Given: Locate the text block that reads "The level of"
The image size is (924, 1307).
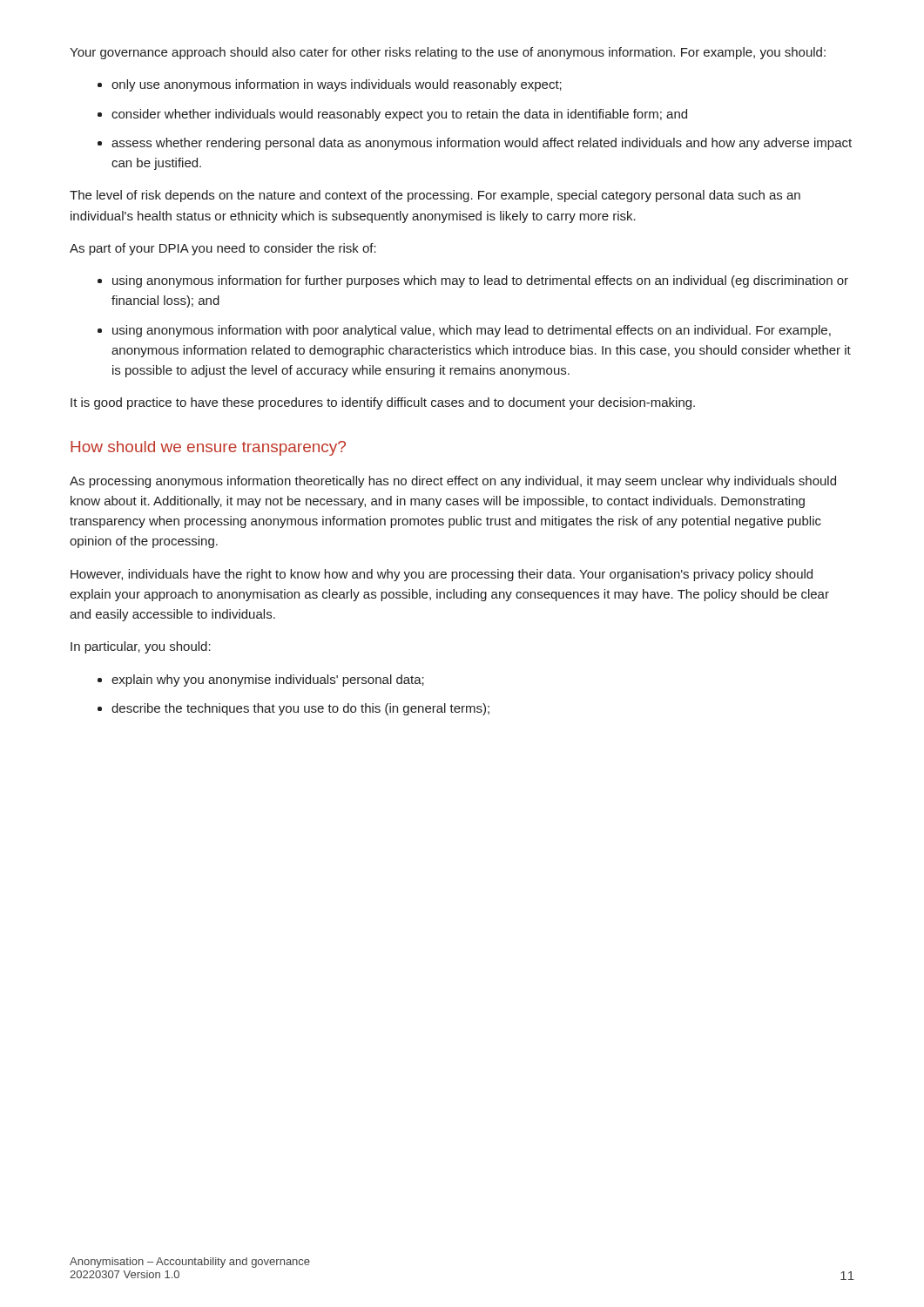Looking at the screenshot, I should [462, 205].
